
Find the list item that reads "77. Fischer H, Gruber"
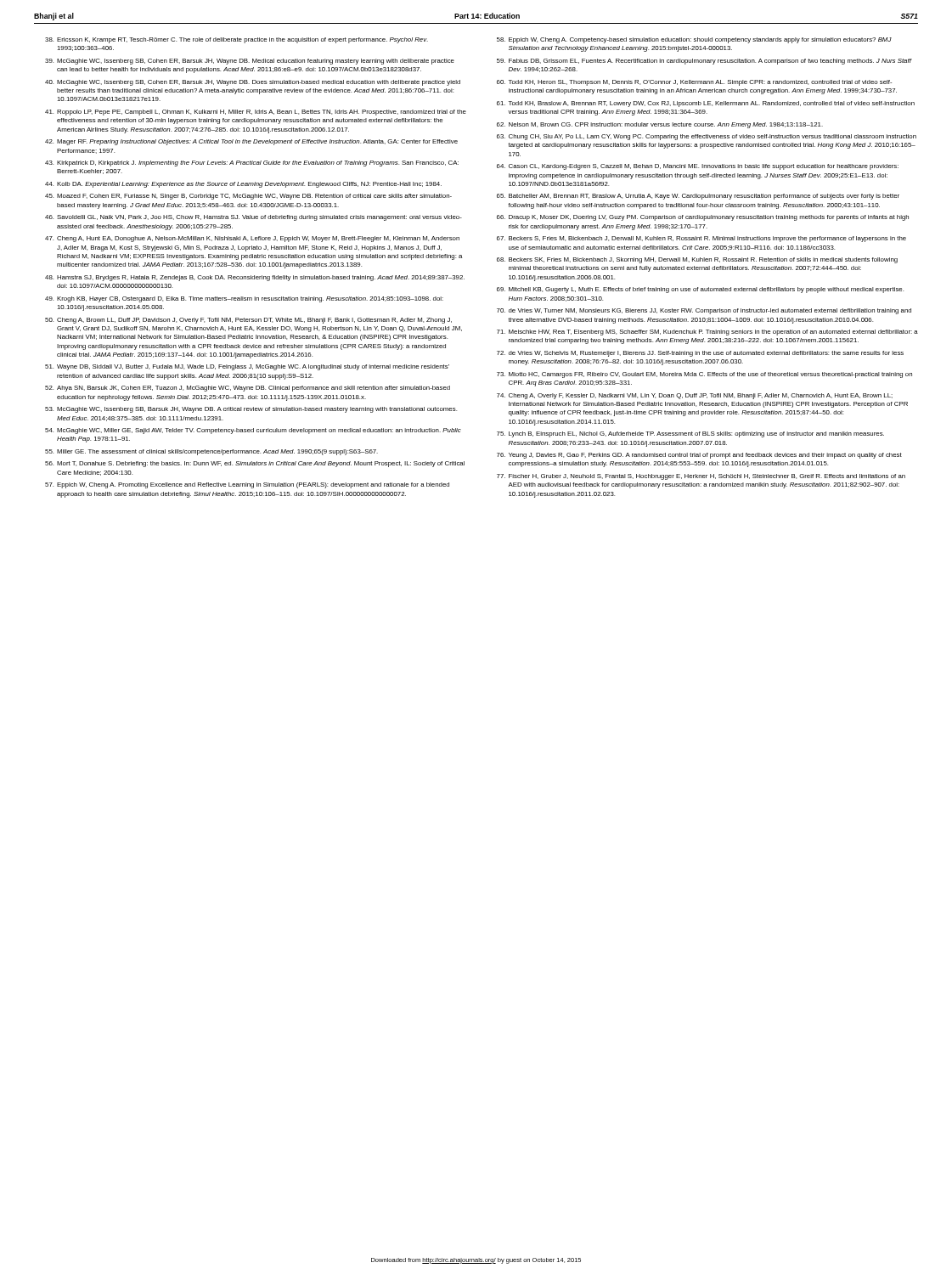(x=702, y=485)
